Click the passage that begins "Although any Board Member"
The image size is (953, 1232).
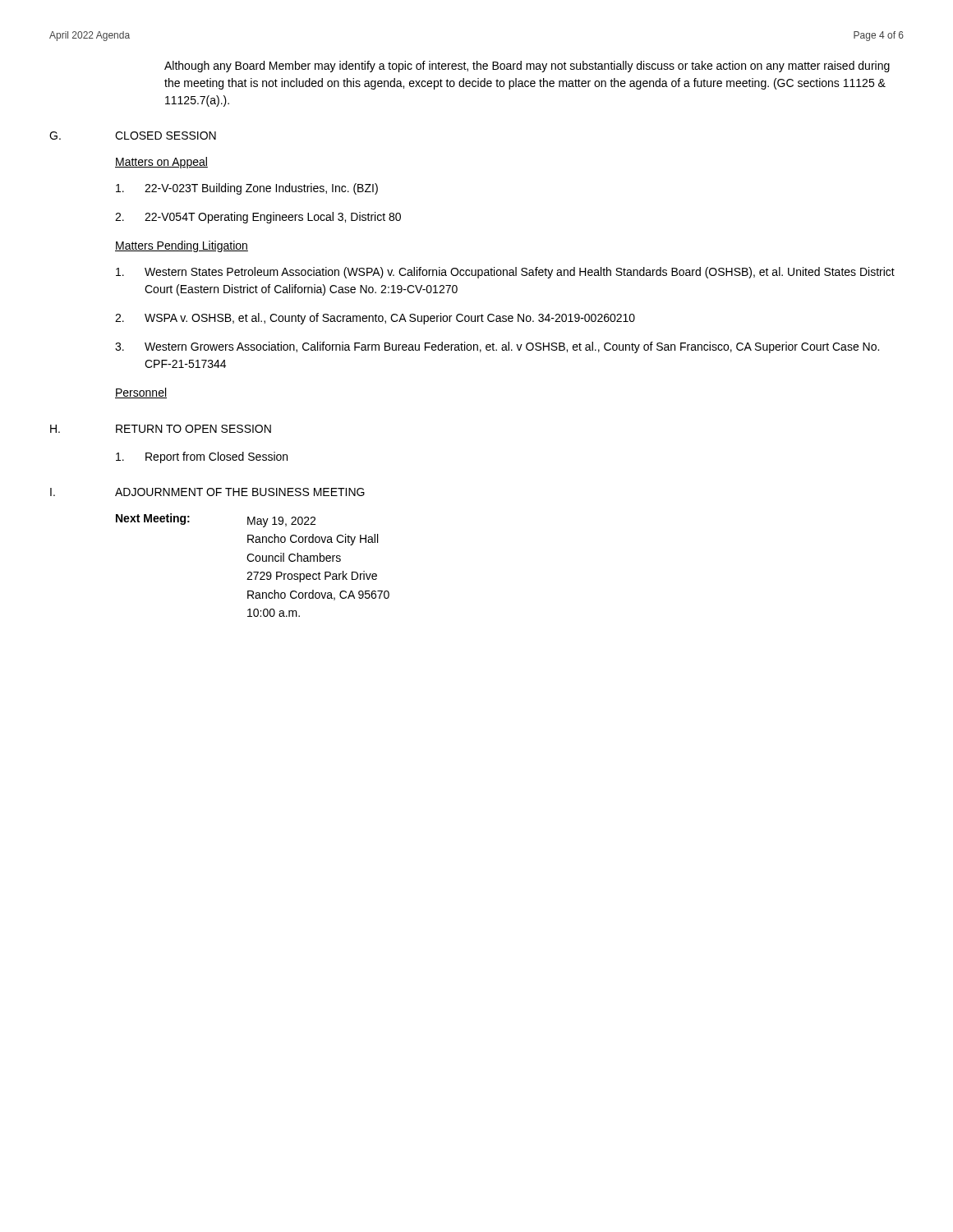(x=527, y=83)
